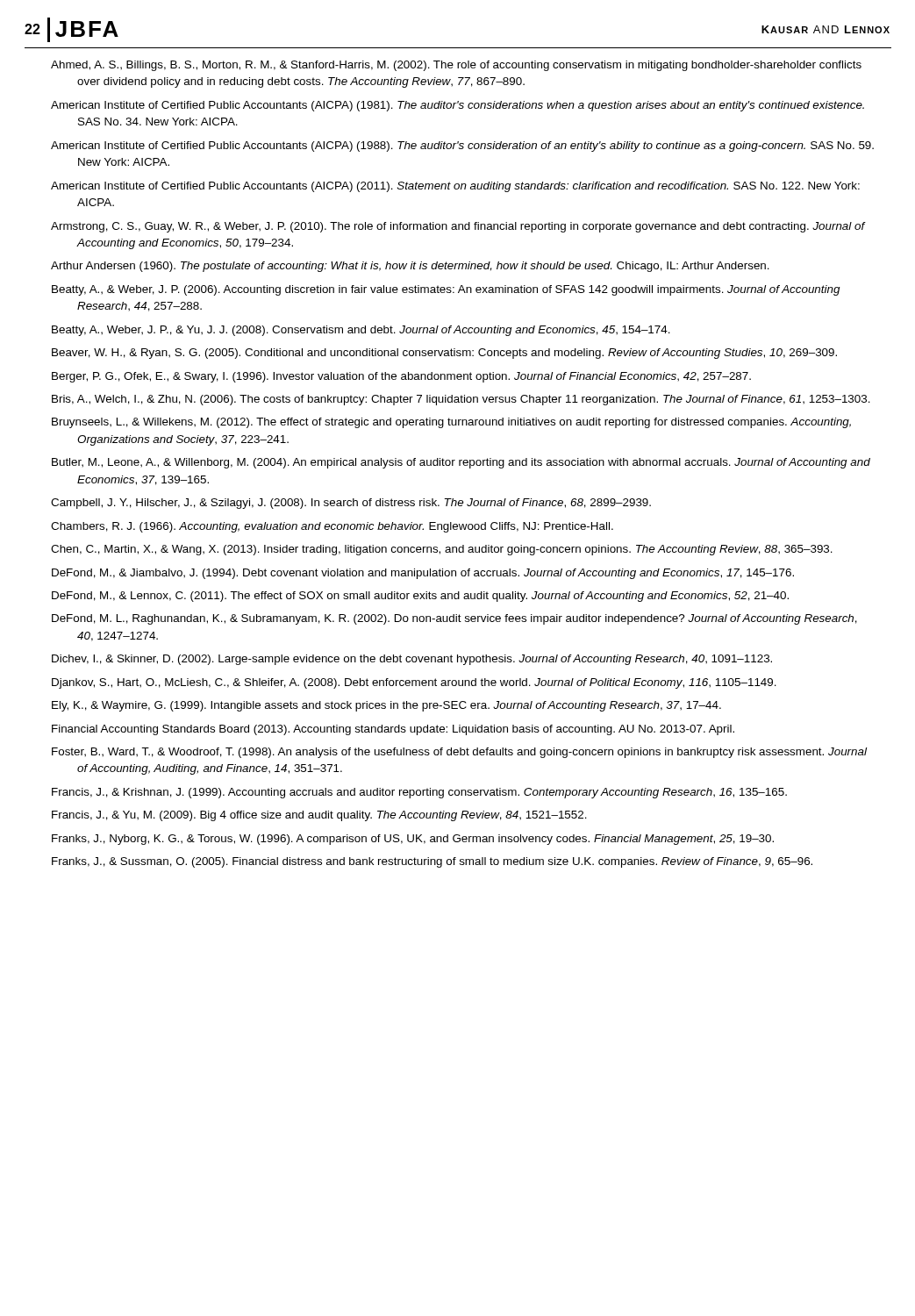Locate the text starting "DeFond, M., & Jiambalvo, J. (1994). Debt"
Viewport: 915px width, 1316px height.
423,572
